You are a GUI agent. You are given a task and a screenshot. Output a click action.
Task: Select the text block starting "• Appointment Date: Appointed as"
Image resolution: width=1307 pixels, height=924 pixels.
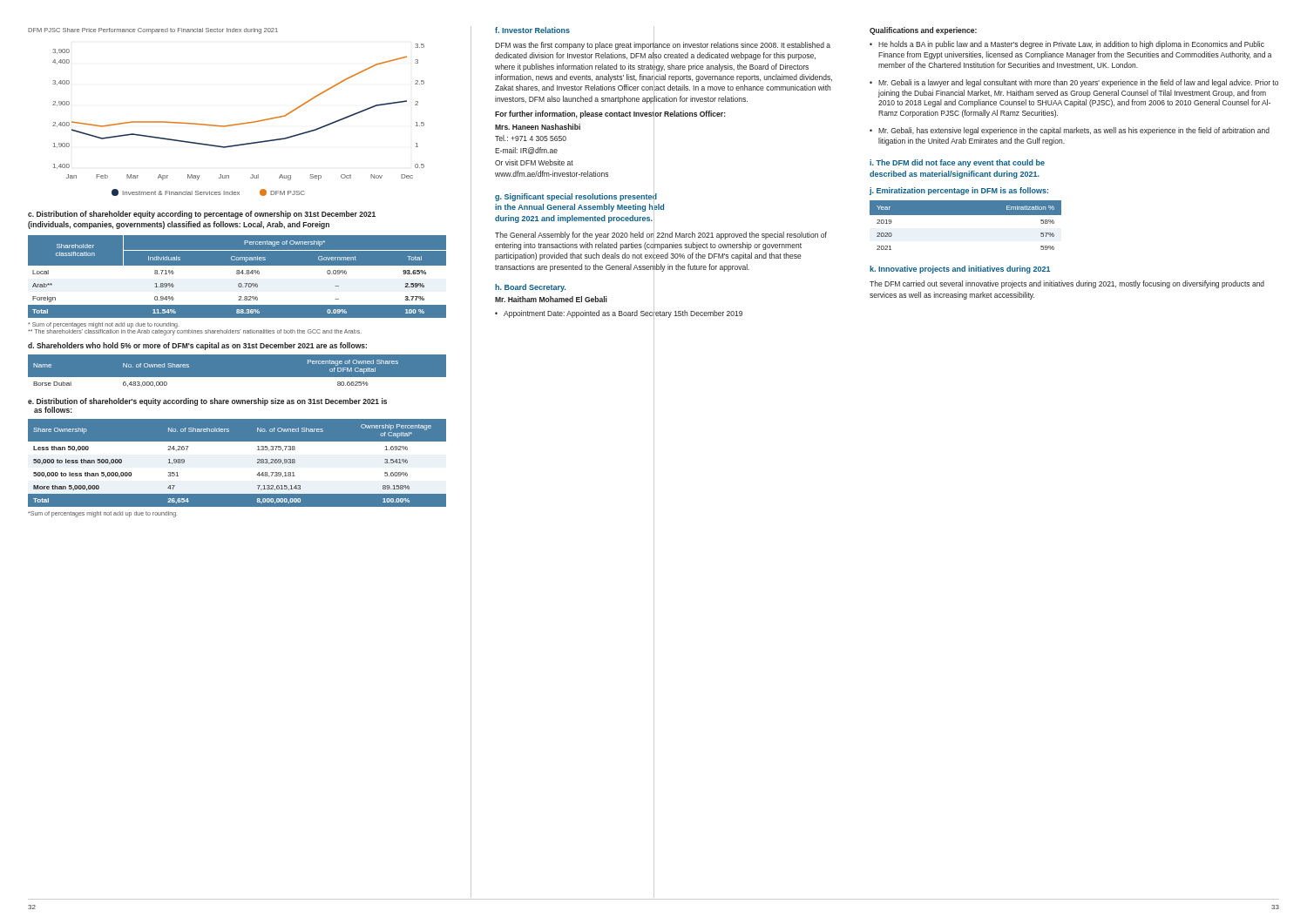click(x=619, y=314)
